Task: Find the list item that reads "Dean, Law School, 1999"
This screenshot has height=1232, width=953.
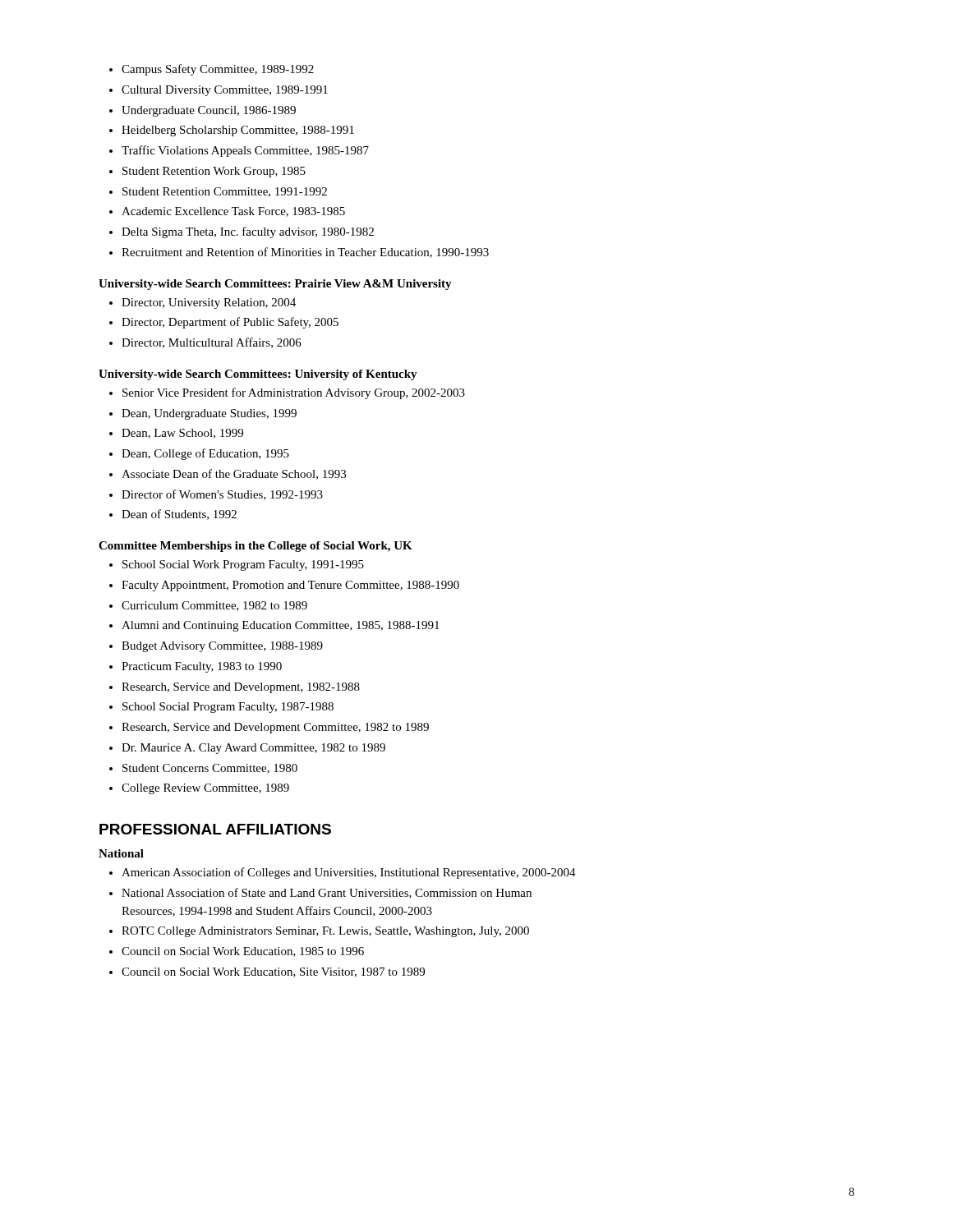Action: 182,434
